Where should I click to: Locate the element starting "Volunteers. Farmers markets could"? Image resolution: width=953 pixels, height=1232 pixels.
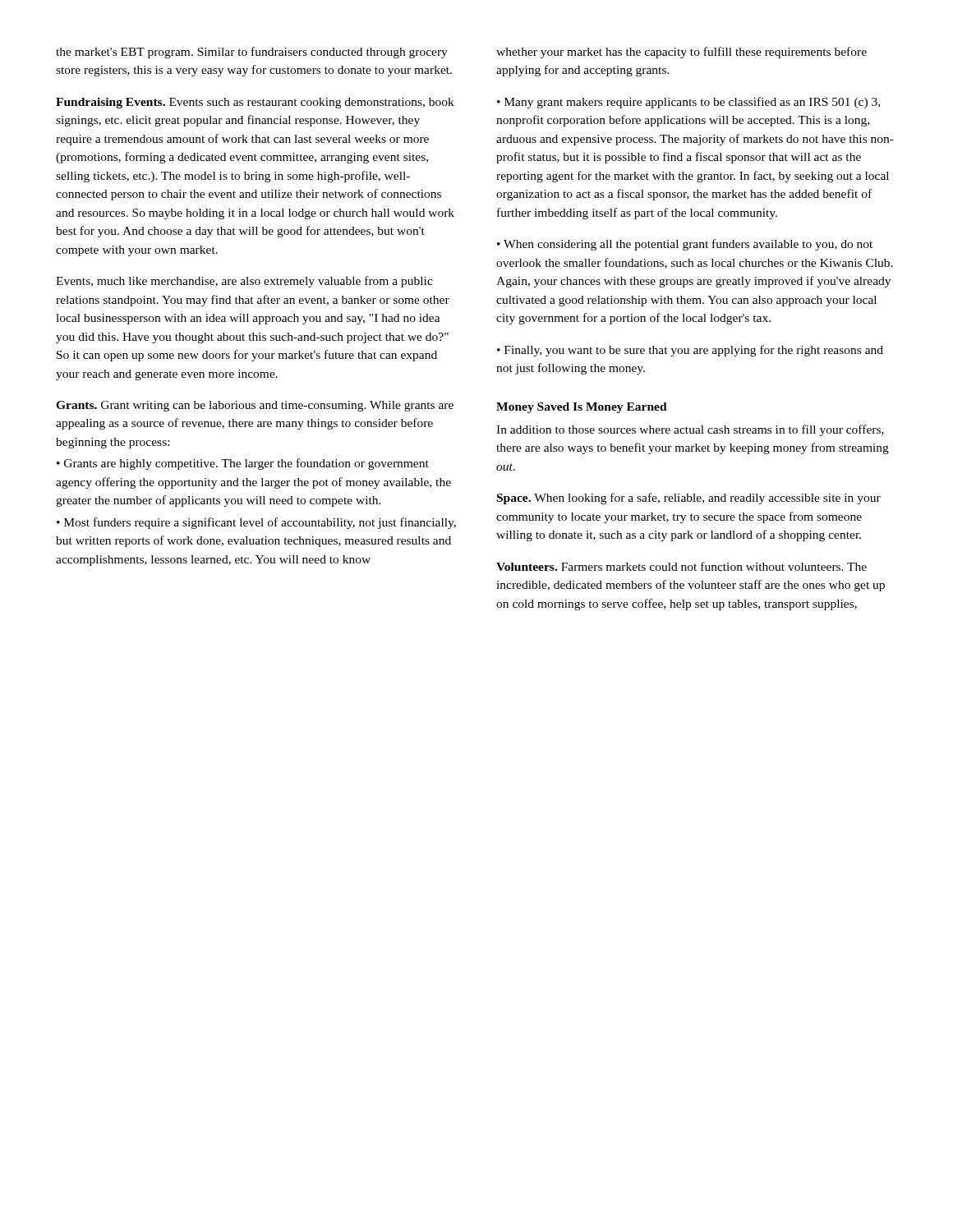691,585
